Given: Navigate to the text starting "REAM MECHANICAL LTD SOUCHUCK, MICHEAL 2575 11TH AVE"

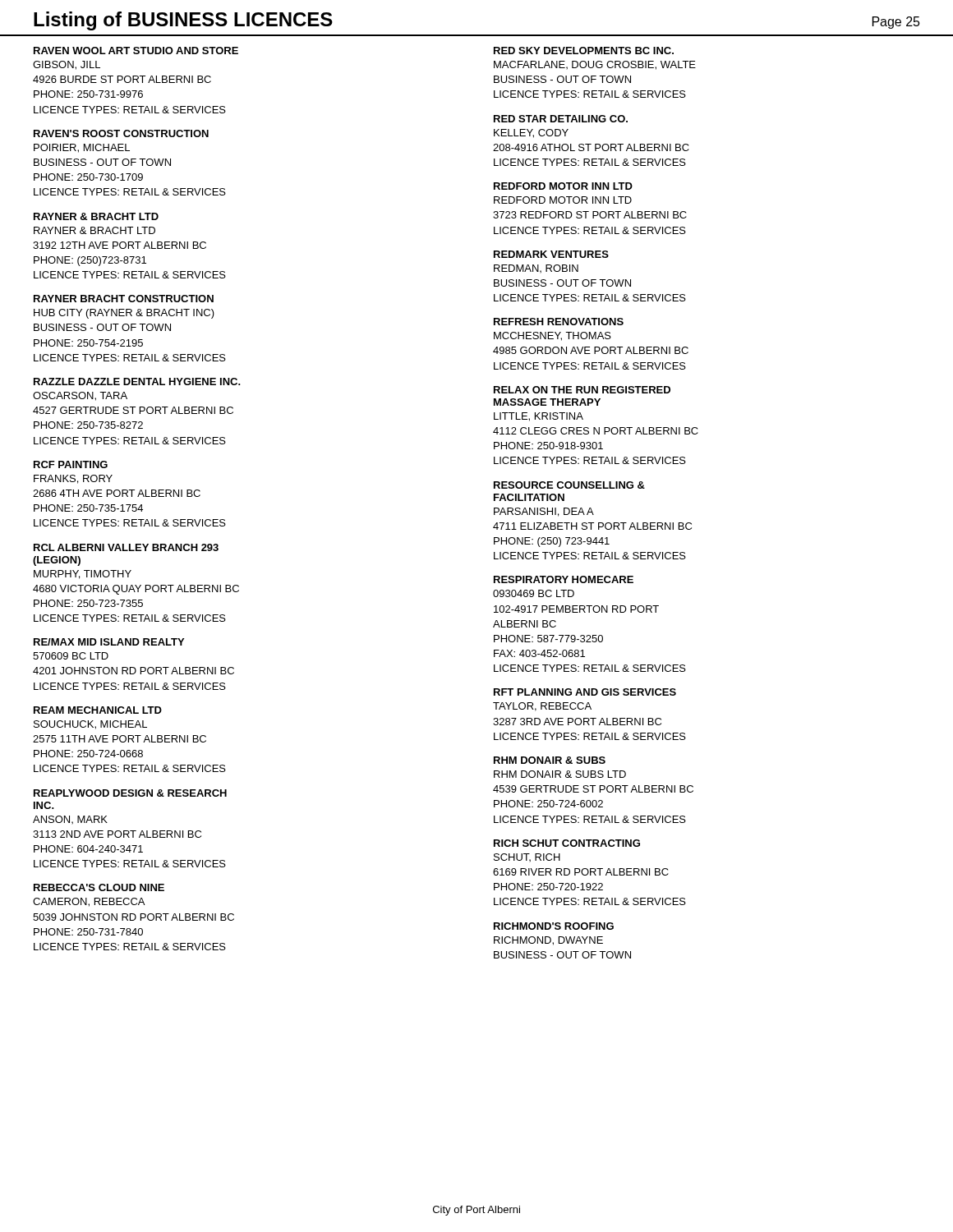Looking at the screenshot, I should (98, 710).
